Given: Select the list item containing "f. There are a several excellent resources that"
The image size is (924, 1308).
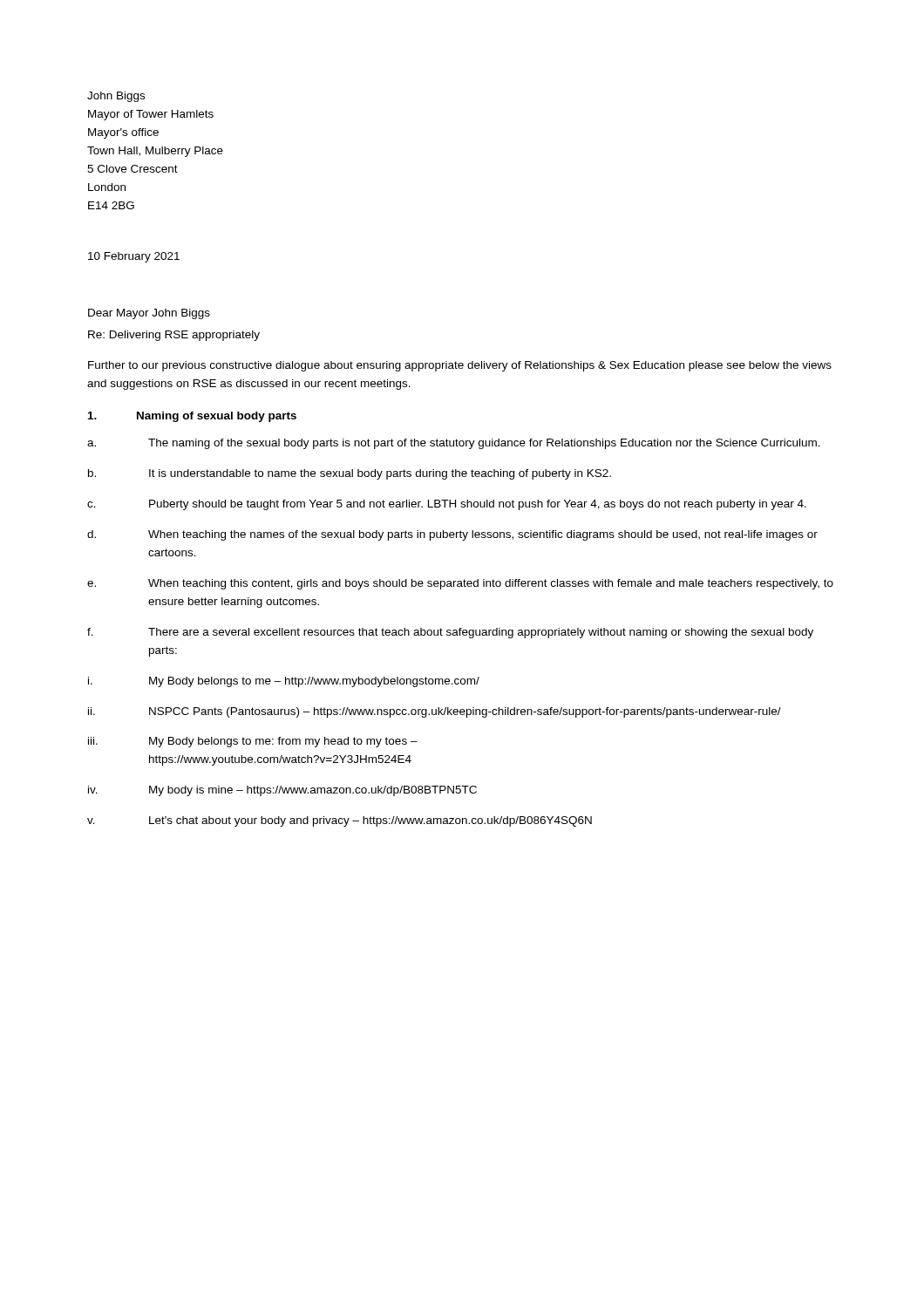Looking at the screenshot, I should 462,642.
